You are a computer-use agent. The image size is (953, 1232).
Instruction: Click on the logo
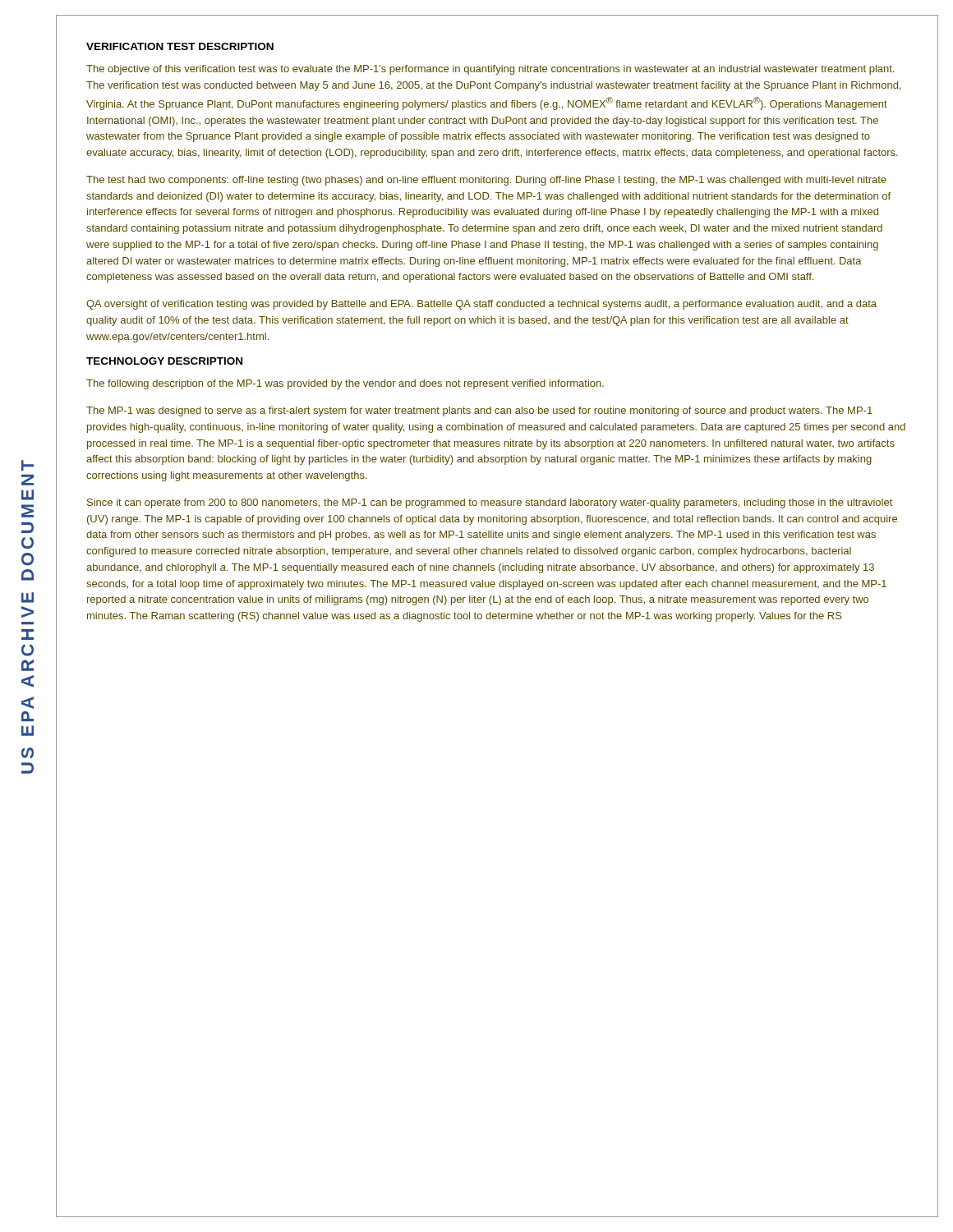click(x=28, y=616)
